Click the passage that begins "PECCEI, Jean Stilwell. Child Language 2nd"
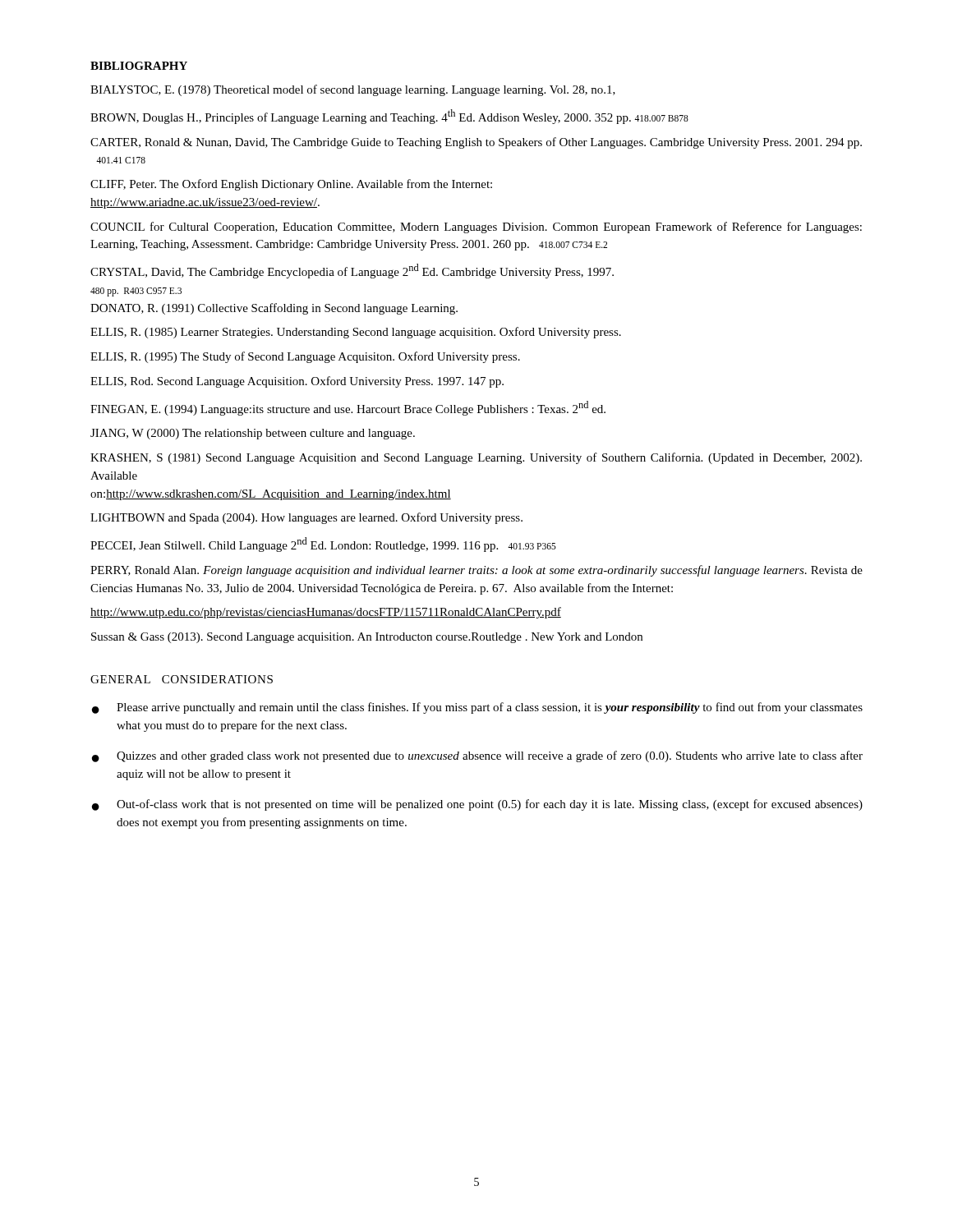The width and height of the screenshot is (953, 1232). [x=323, y=544]
